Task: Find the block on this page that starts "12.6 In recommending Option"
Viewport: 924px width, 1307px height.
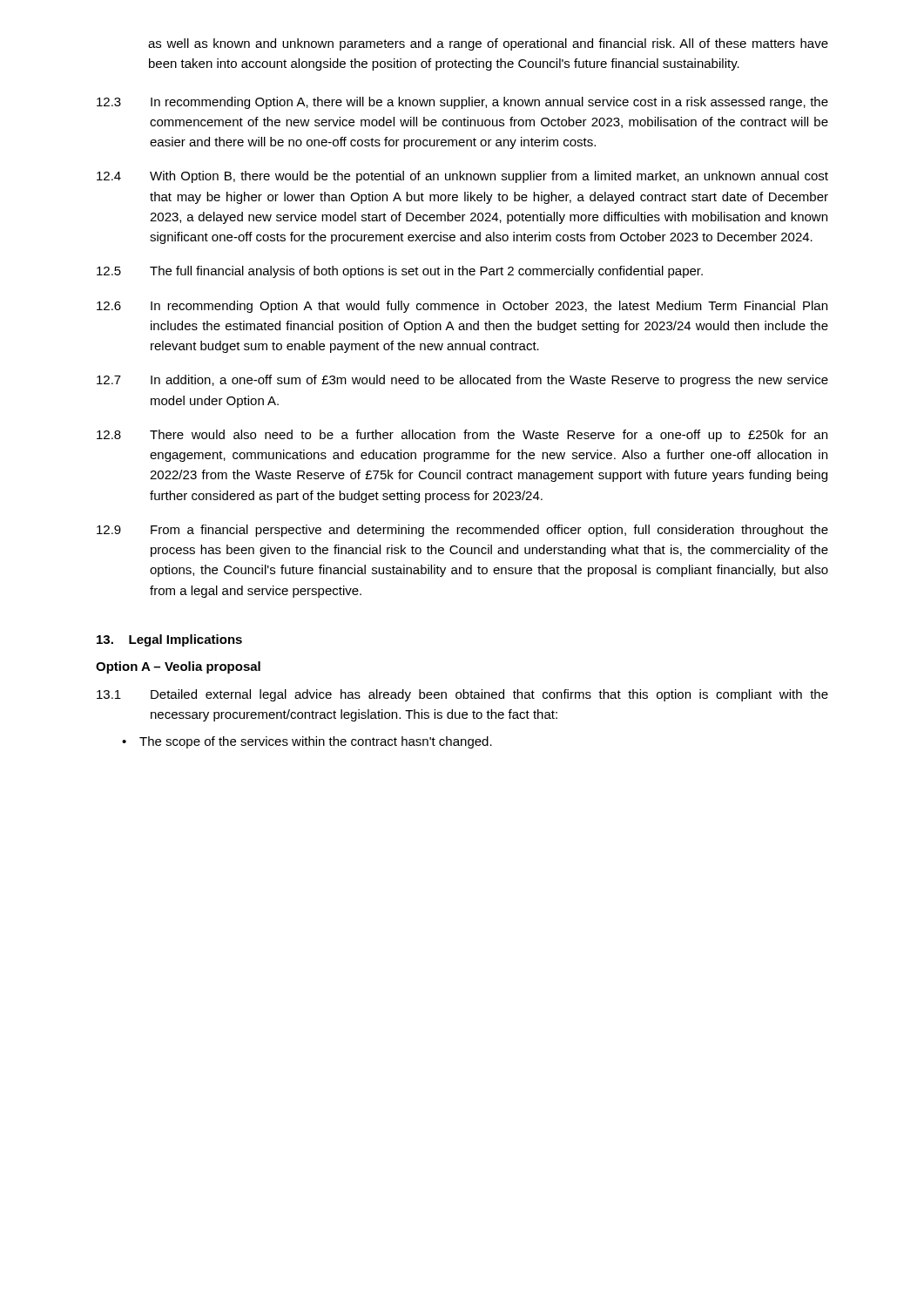Action: [x=462, y=325]
